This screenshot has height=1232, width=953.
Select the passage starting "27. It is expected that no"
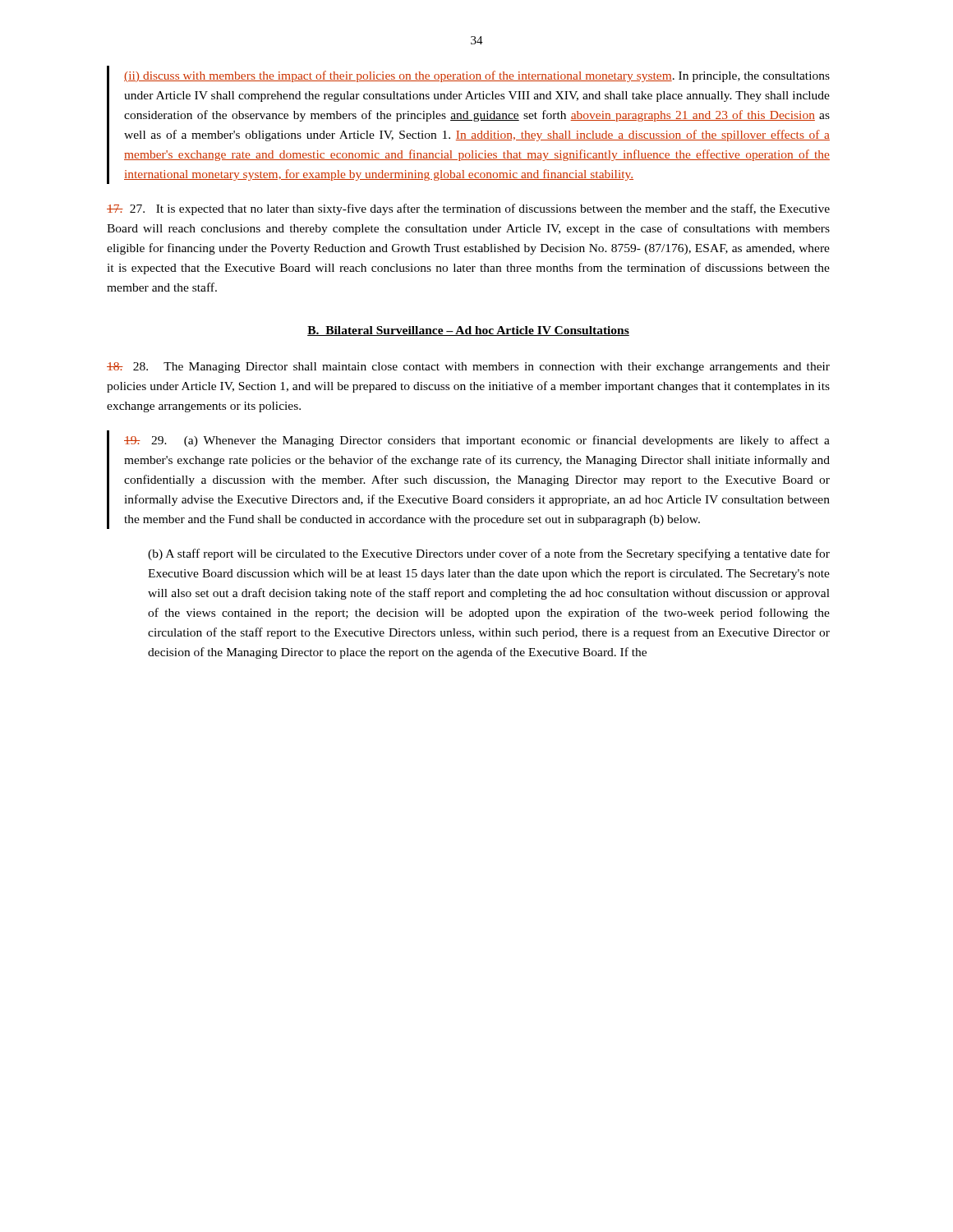point(468,248)
